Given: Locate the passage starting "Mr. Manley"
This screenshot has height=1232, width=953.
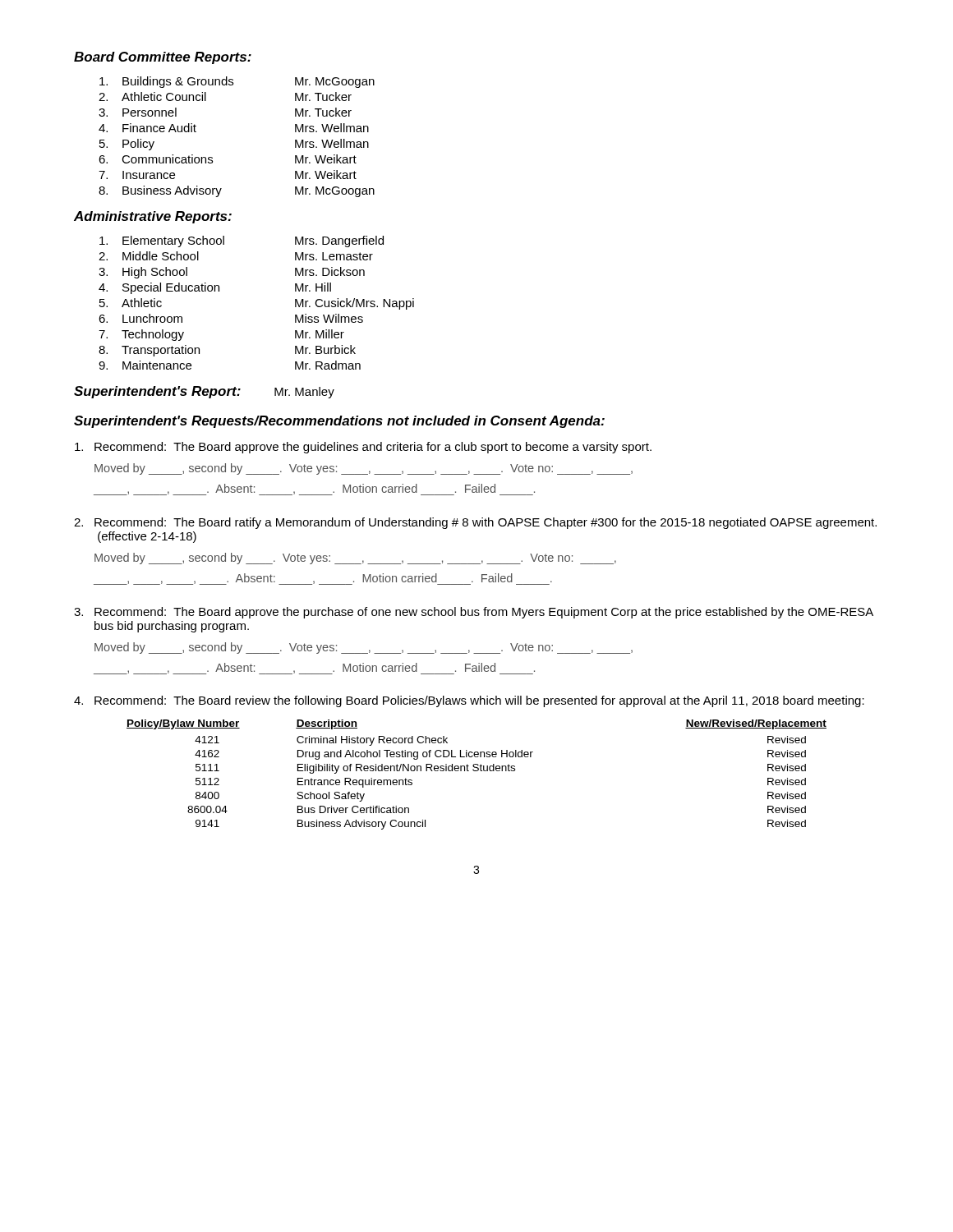Looking at the screenshot, I should click(304, 391).
